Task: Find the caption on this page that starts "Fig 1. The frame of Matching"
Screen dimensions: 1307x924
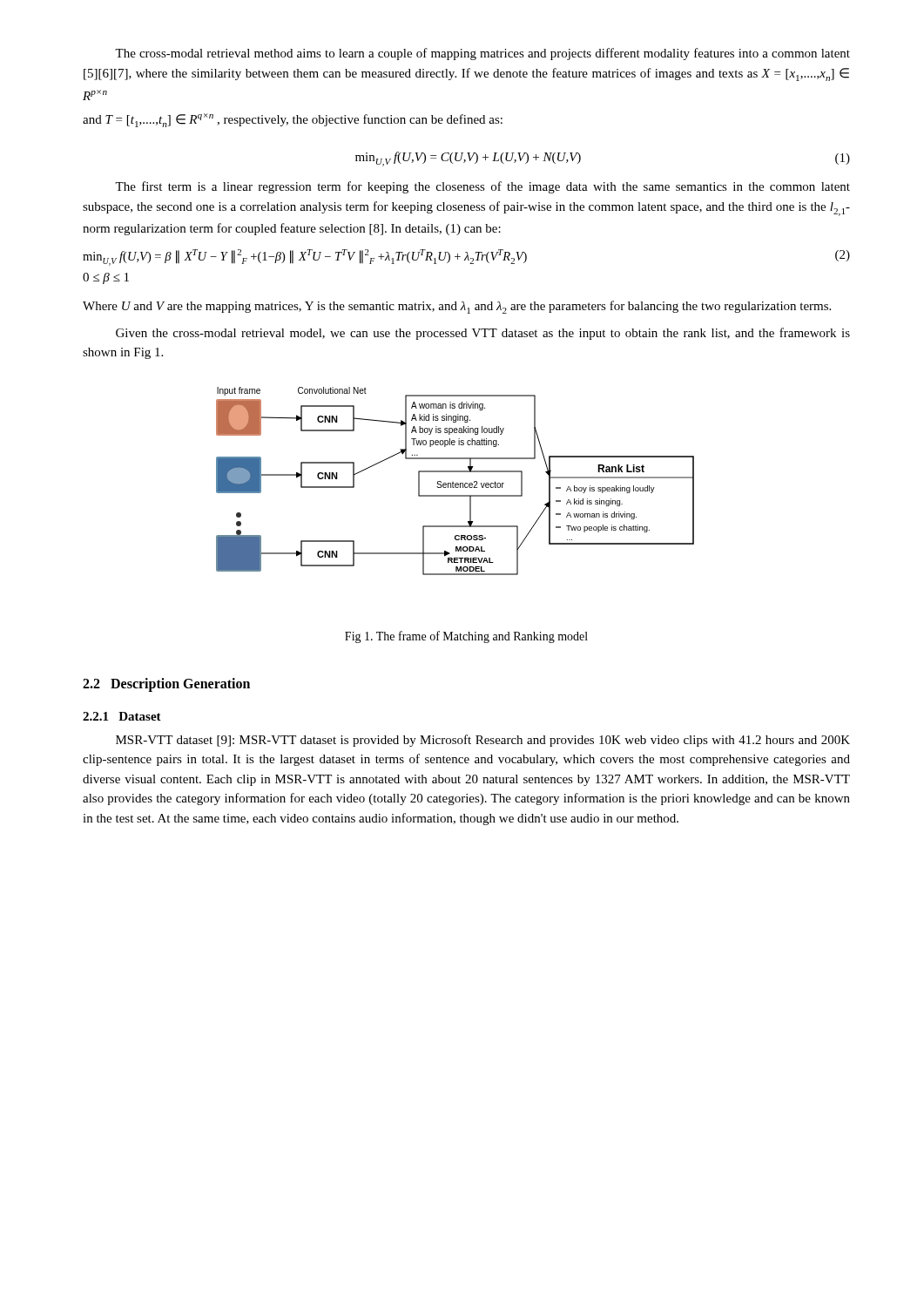Action: 466,637
